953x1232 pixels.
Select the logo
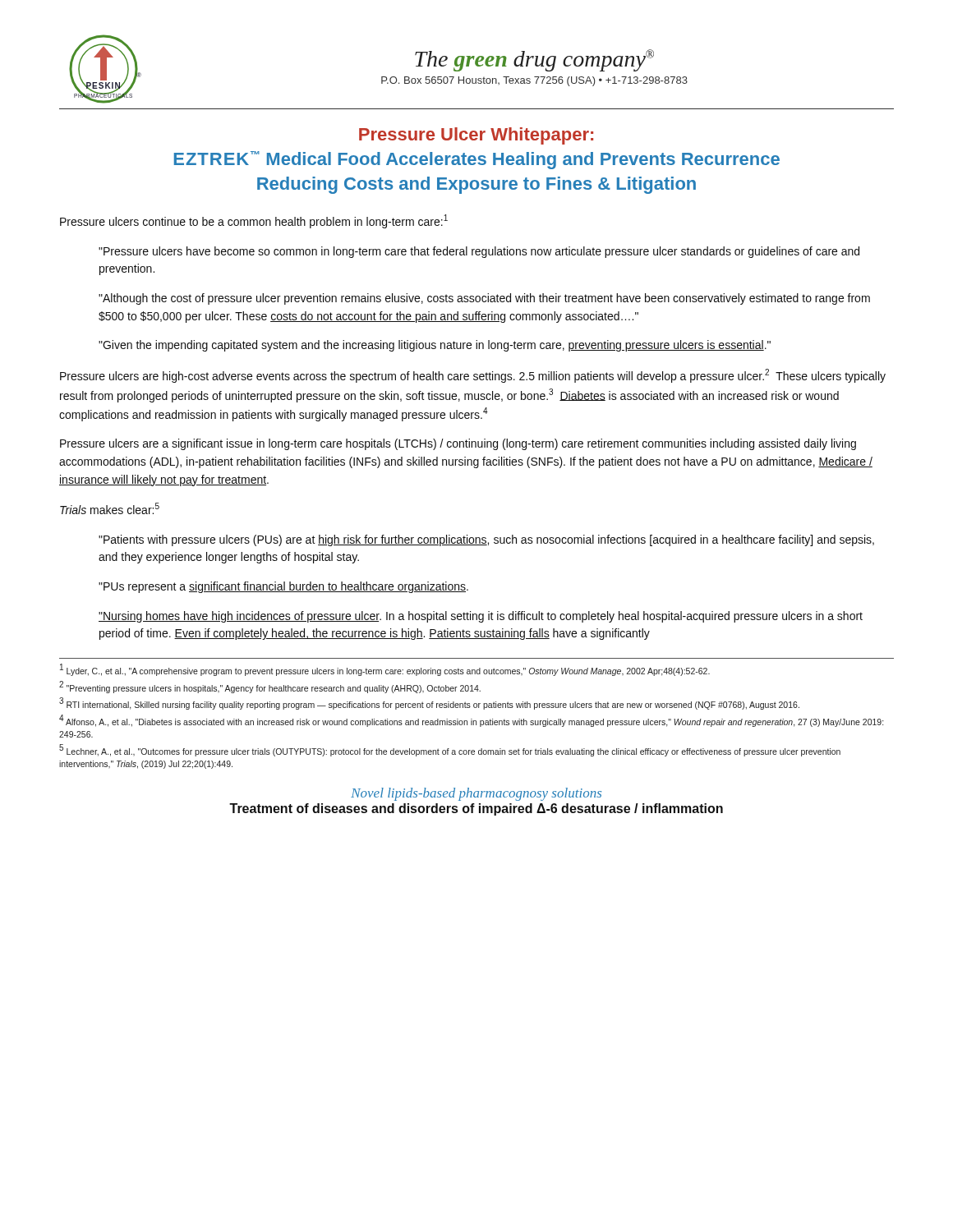[x=476, y=69]
